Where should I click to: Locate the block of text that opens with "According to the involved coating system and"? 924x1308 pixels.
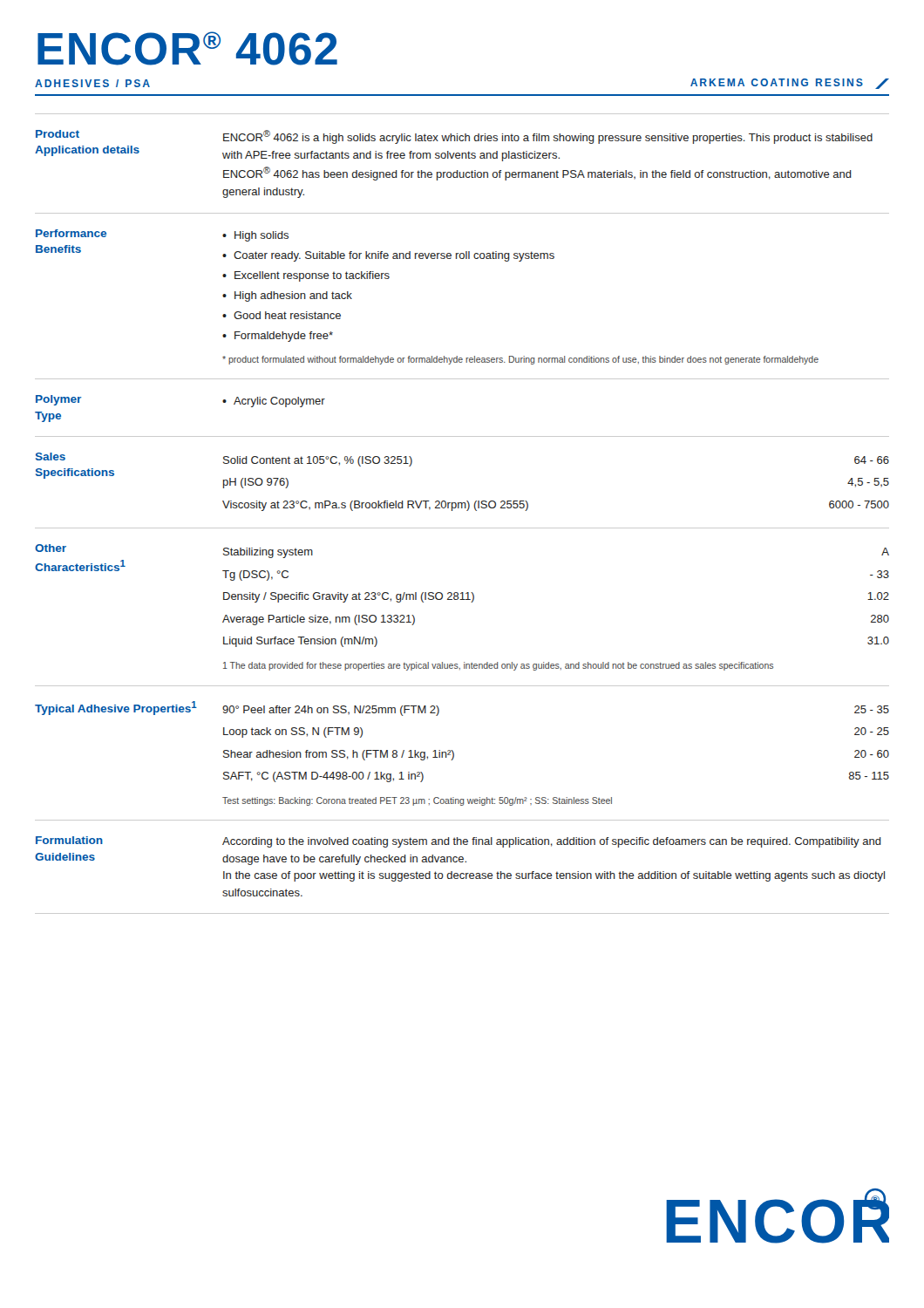[554, 867]
